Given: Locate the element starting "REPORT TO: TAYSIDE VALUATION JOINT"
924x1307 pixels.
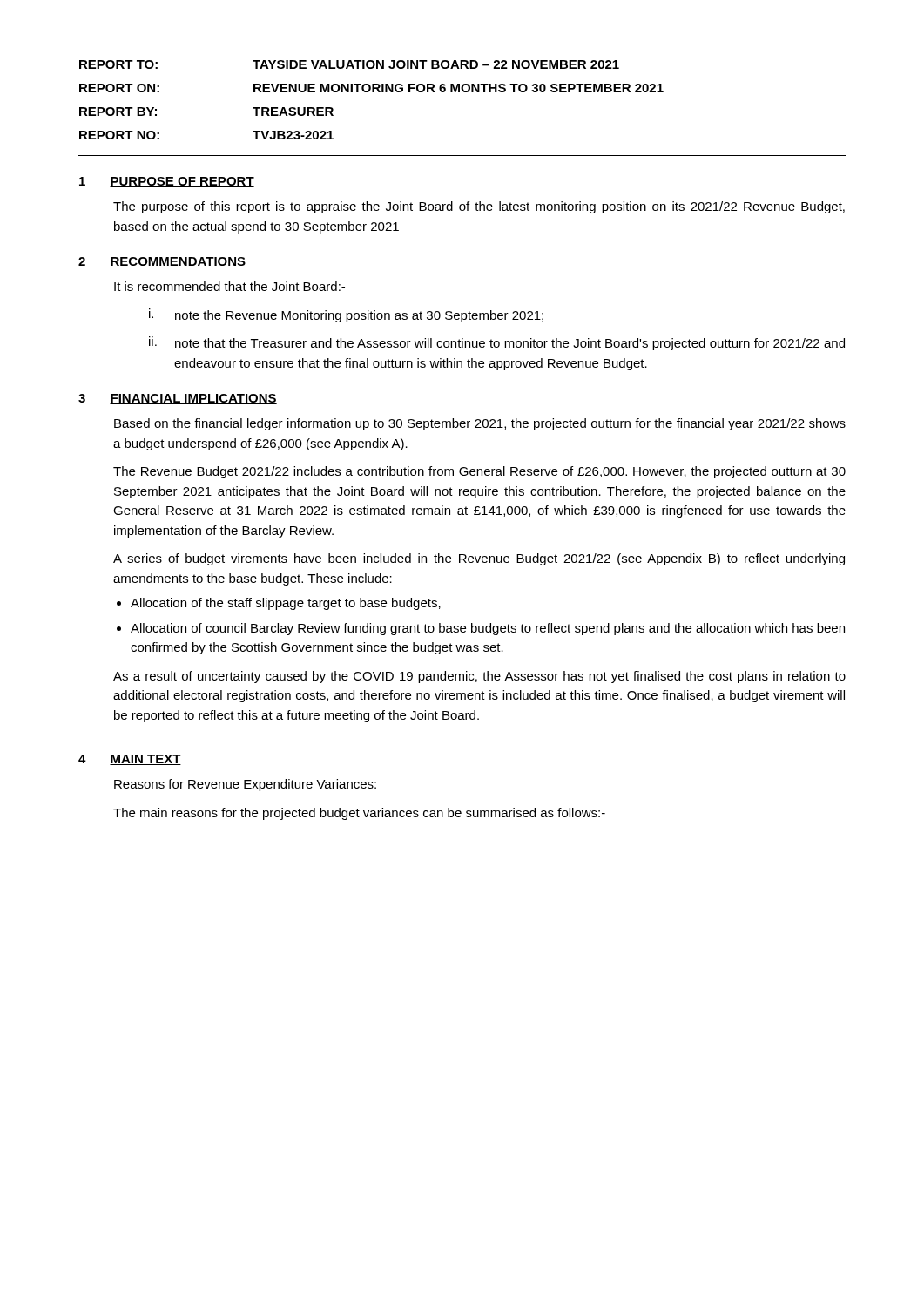Looking at the screenshot, I should pyautogui.click(x=462, y=99).
